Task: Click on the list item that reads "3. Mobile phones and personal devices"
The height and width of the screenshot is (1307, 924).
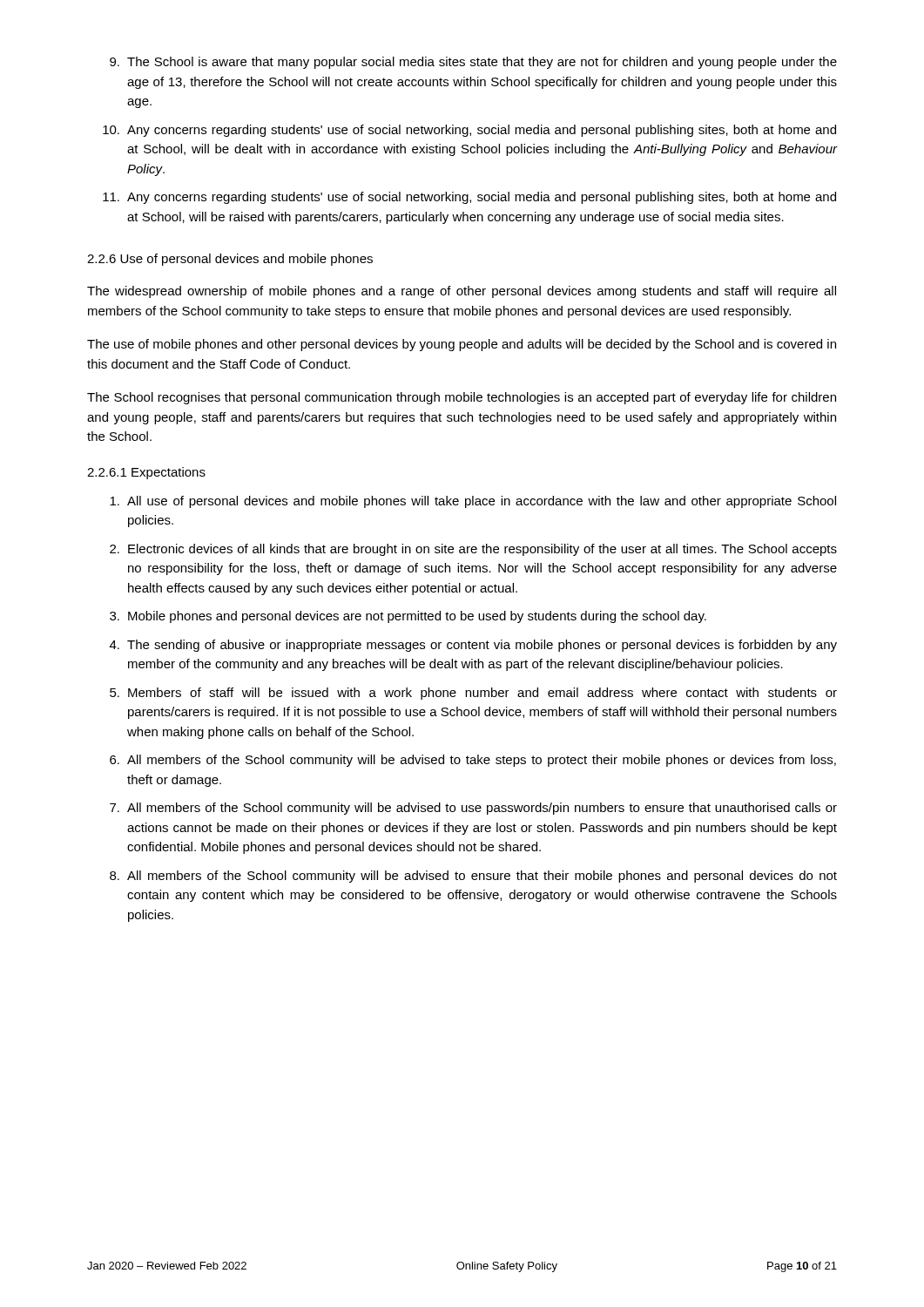Action: coord(462,616)
